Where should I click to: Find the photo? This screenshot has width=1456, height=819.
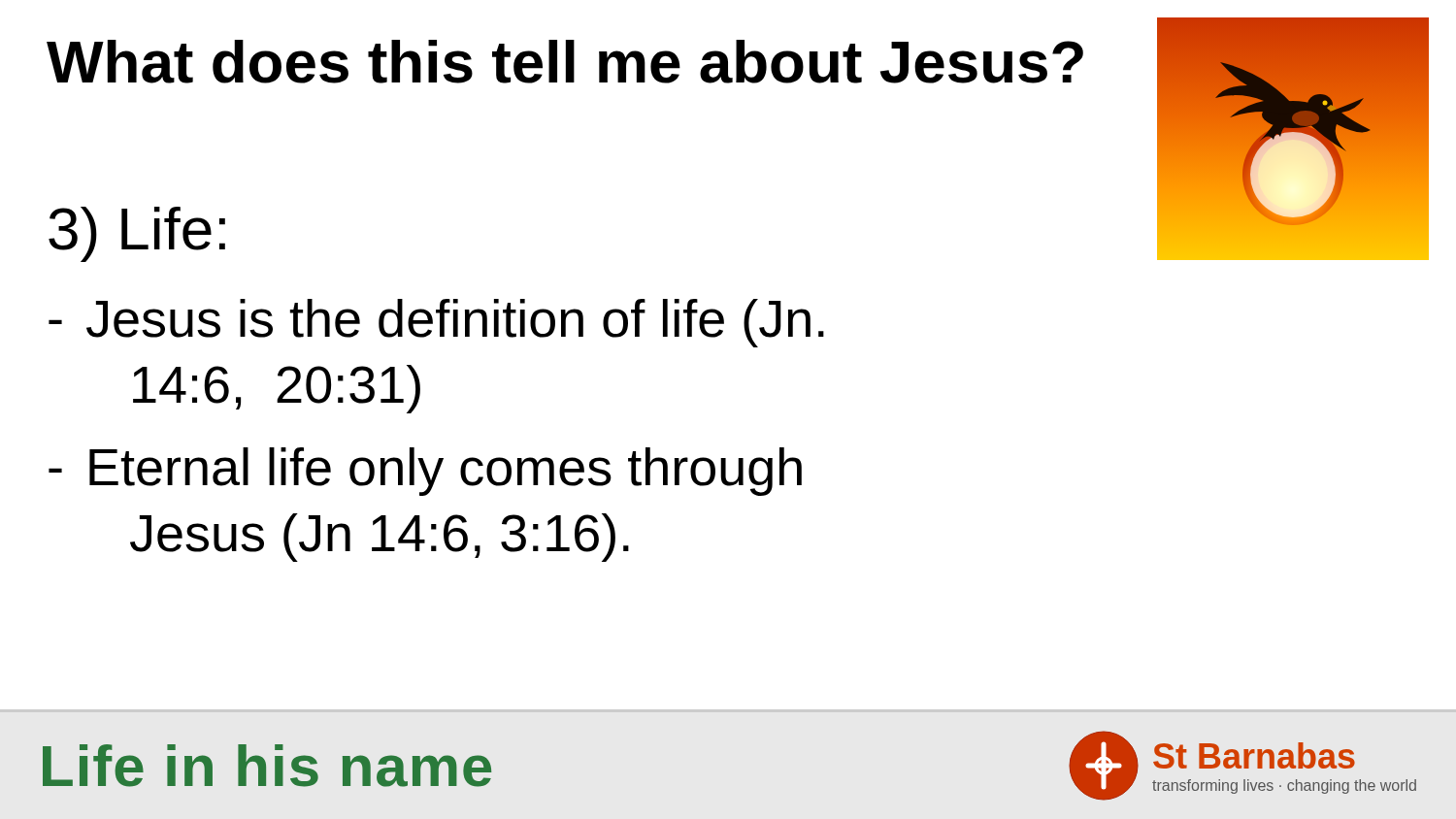pos(1293,139)
